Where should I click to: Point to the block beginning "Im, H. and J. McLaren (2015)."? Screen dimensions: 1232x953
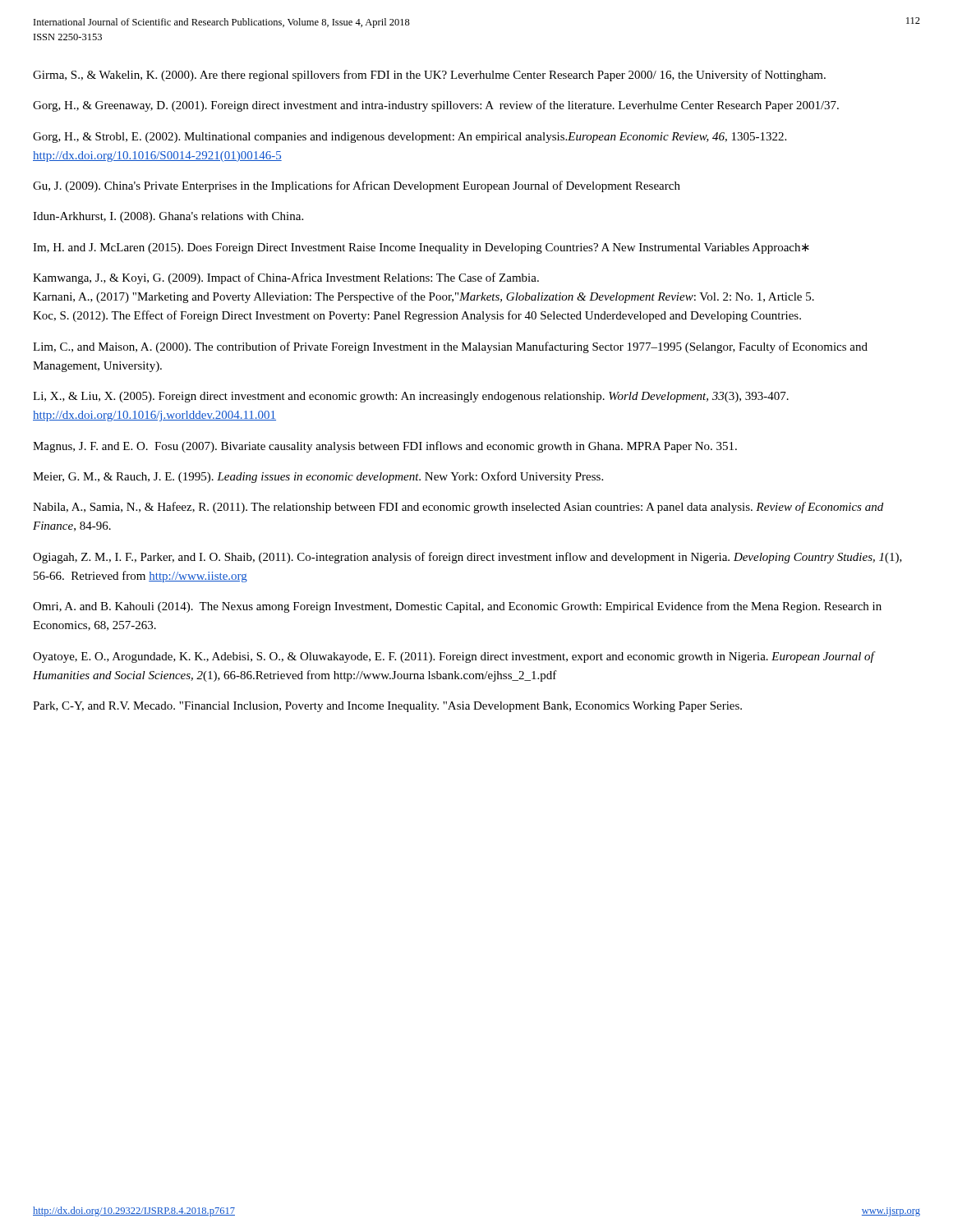(422, 247)
